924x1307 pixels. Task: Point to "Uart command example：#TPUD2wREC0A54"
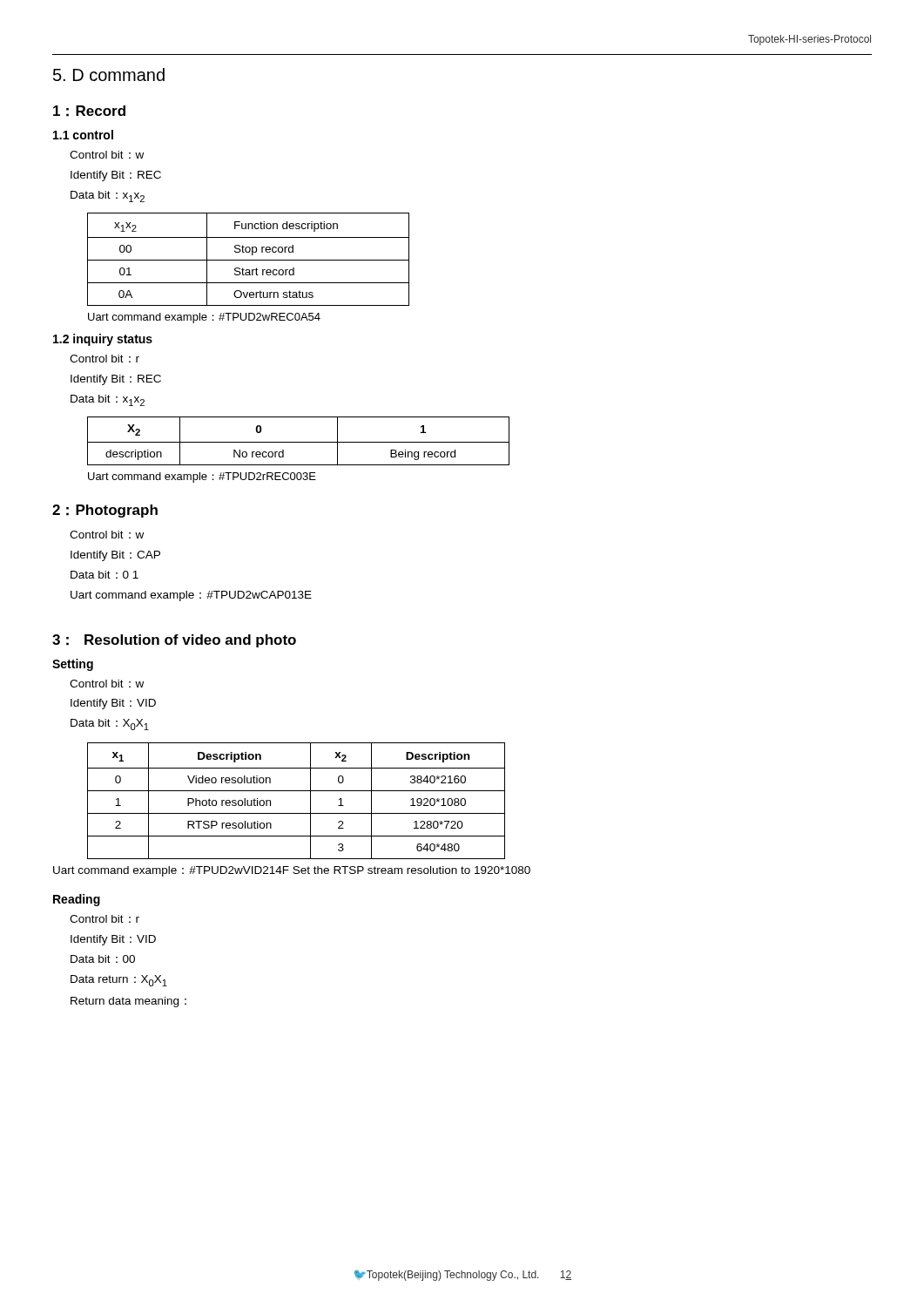204,317
